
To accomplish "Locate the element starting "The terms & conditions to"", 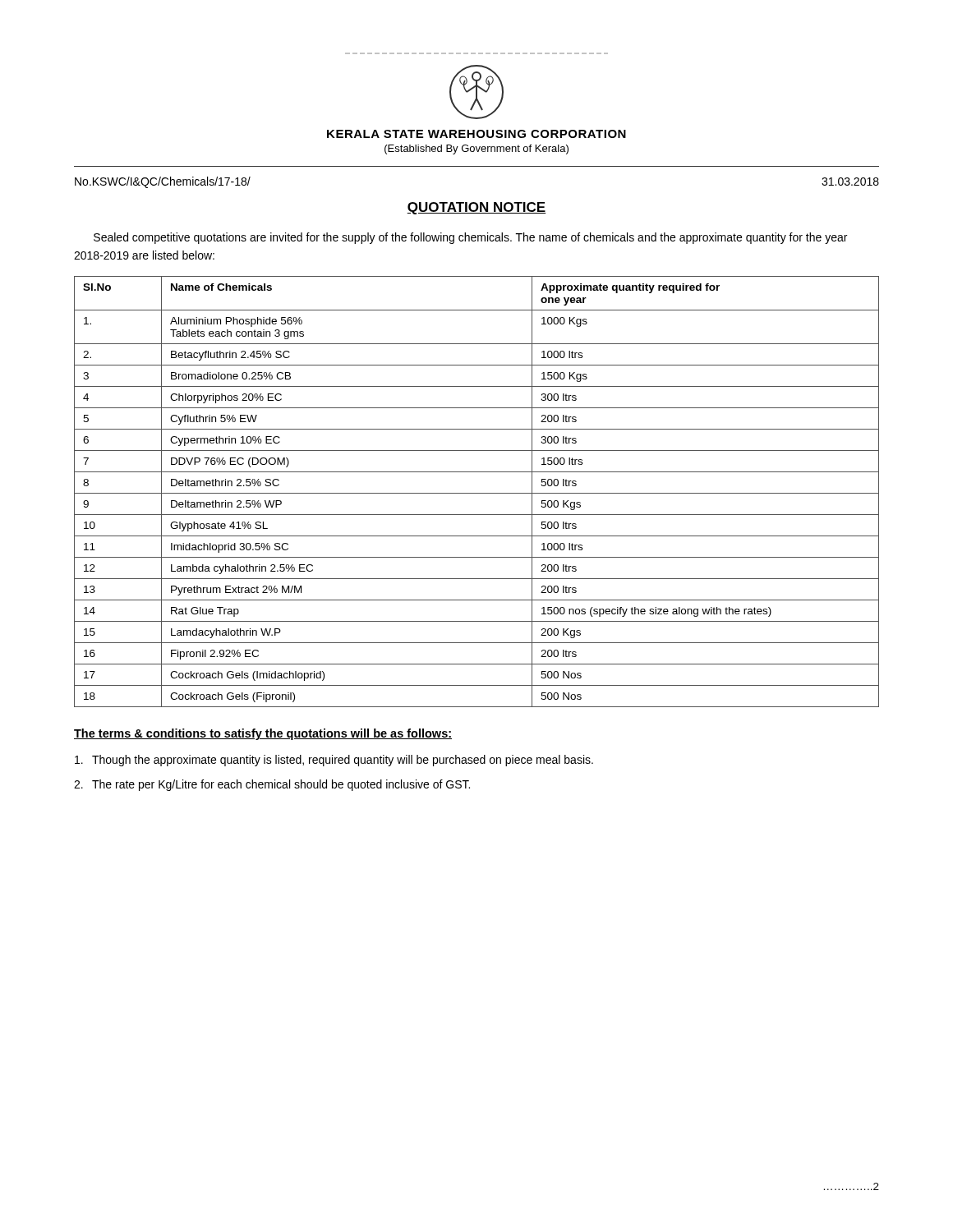I will click(263, 734).
